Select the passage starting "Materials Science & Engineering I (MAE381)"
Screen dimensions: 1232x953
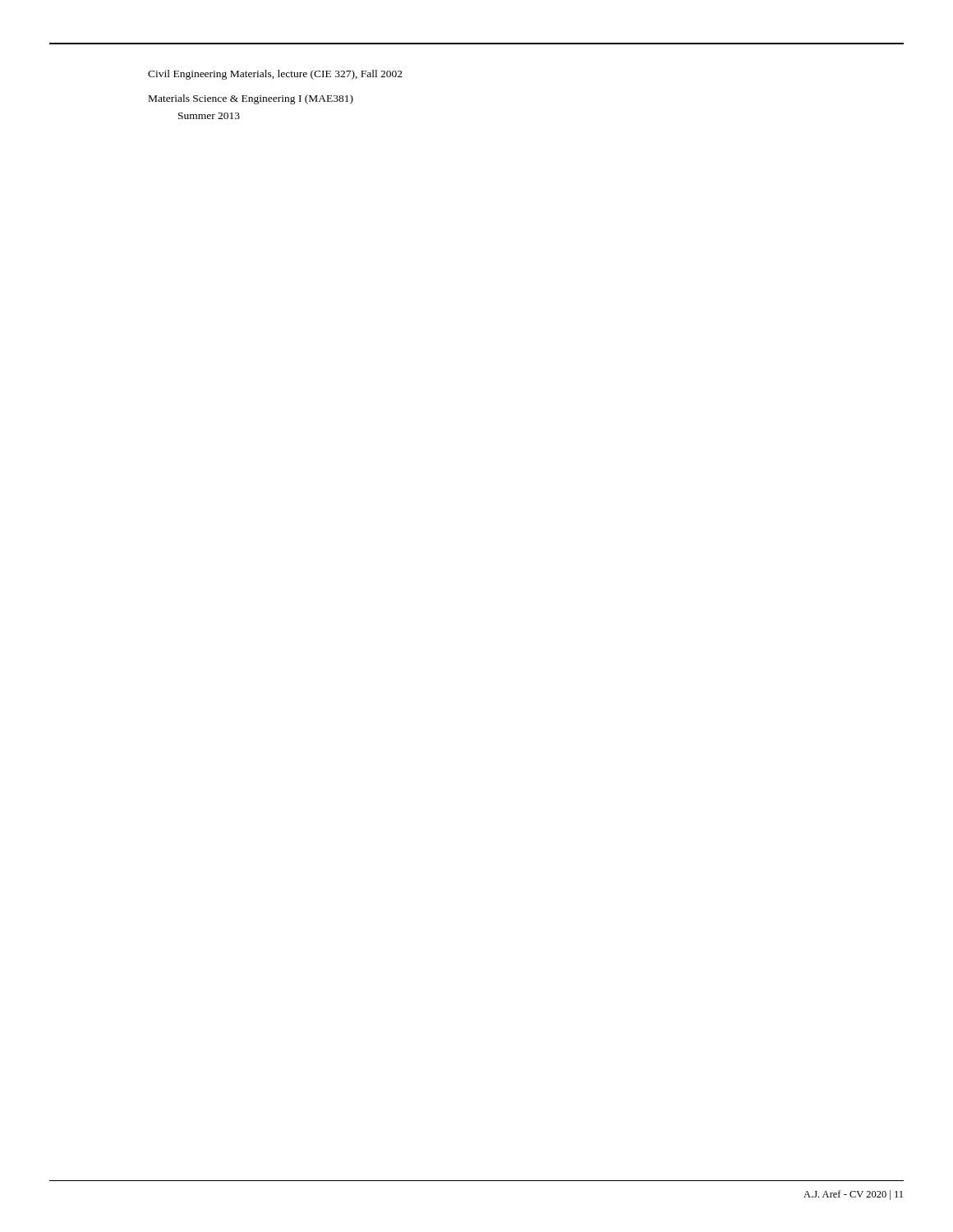(x=251, y=99)
